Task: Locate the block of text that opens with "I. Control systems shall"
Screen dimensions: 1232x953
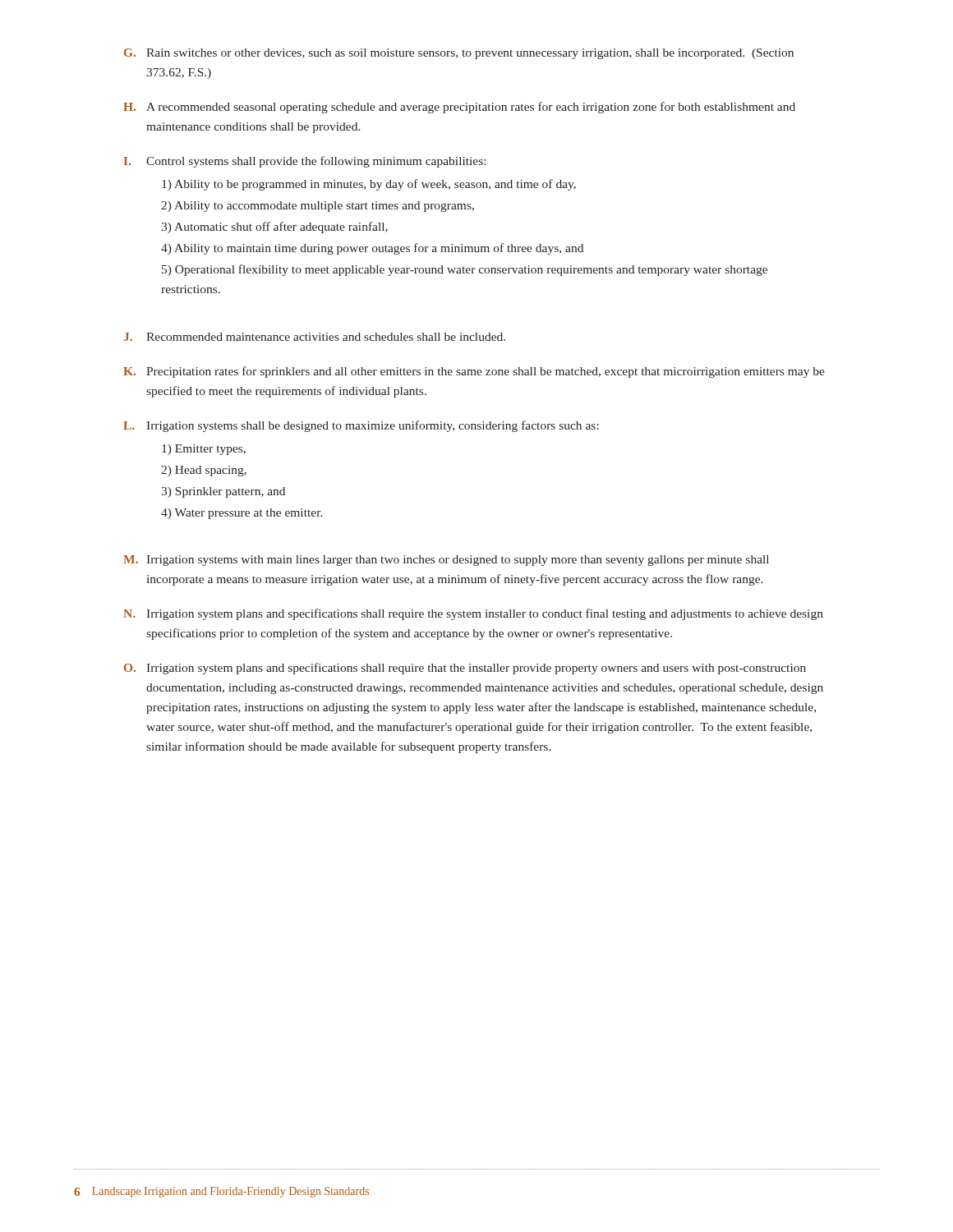Action: pyautogui.click(x=305, y=162)
